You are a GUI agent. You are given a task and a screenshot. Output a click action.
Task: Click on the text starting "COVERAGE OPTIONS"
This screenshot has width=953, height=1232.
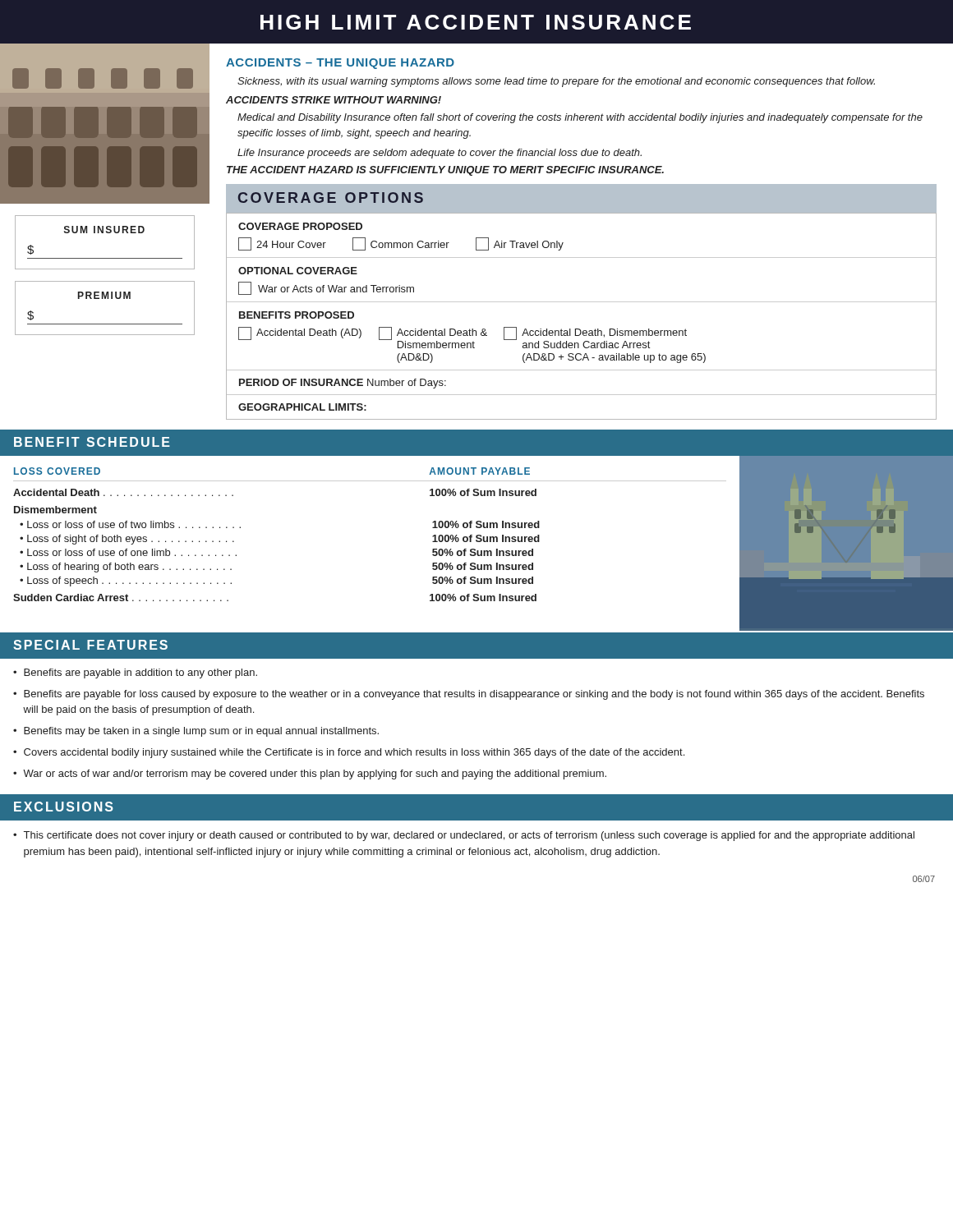click(332, 198)
